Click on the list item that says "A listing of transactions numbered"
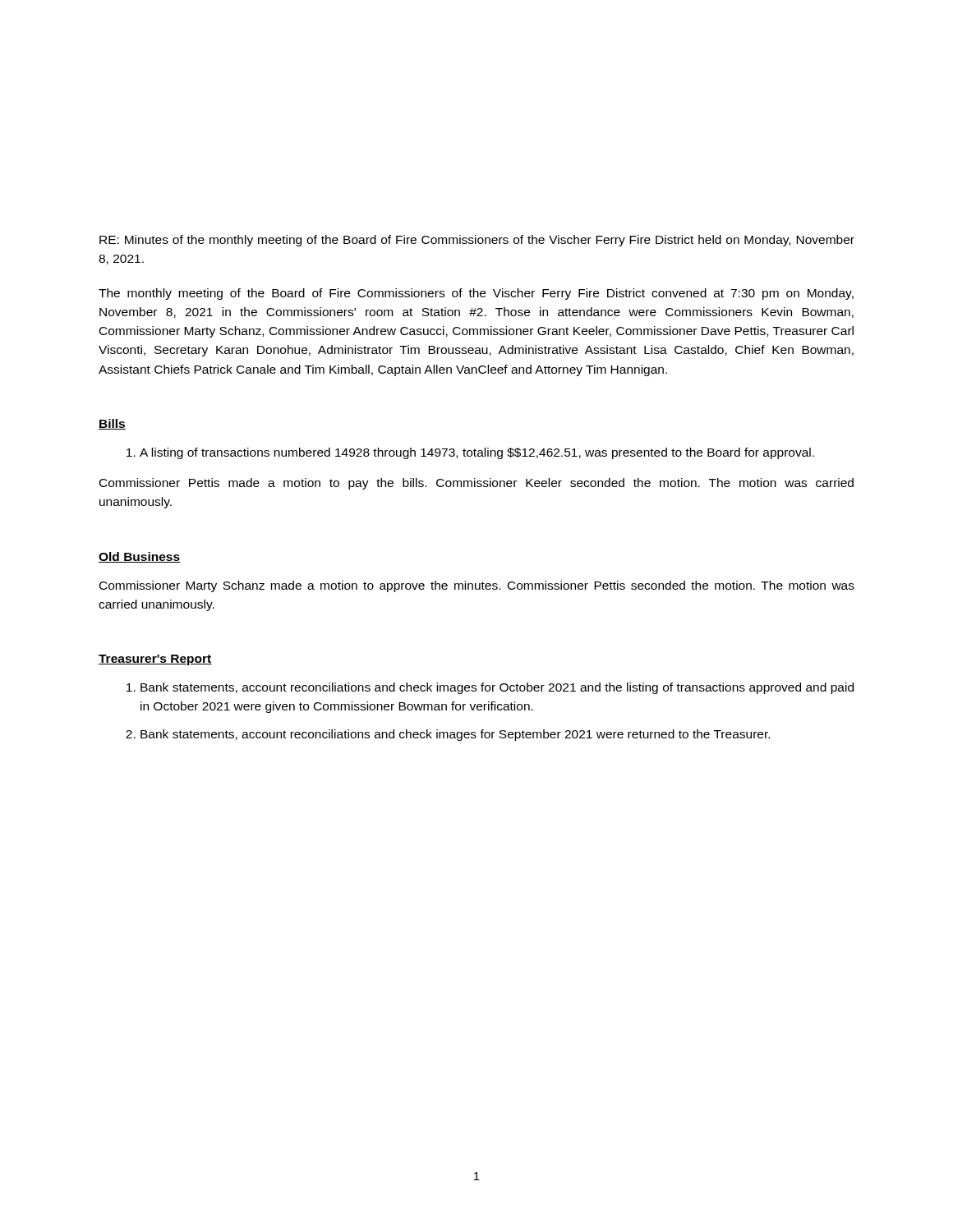 (x=497, y=452)
